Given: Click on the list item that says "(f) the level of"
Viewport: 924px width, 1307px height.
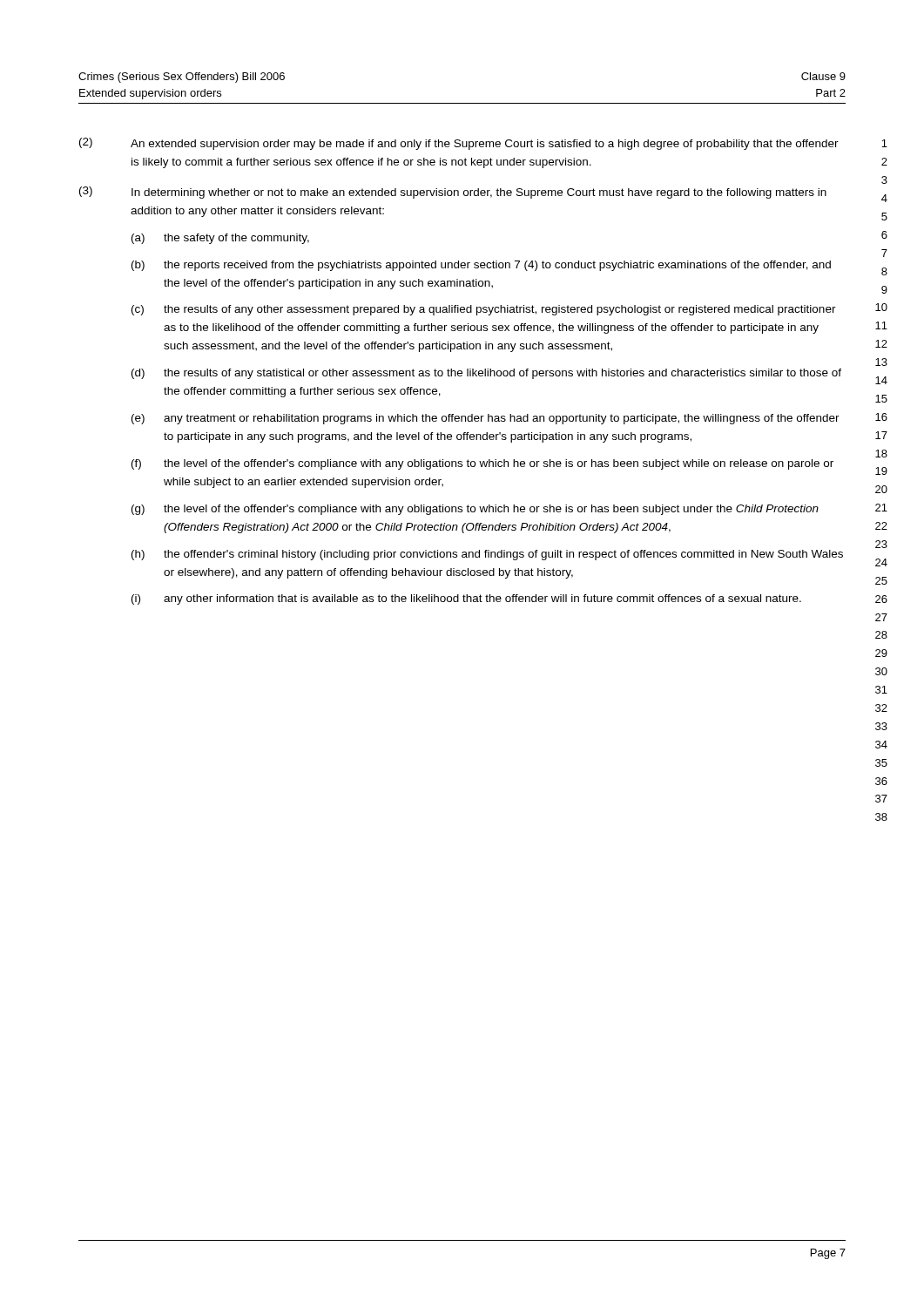Looking at the screenshot, I should click(488, 473).
